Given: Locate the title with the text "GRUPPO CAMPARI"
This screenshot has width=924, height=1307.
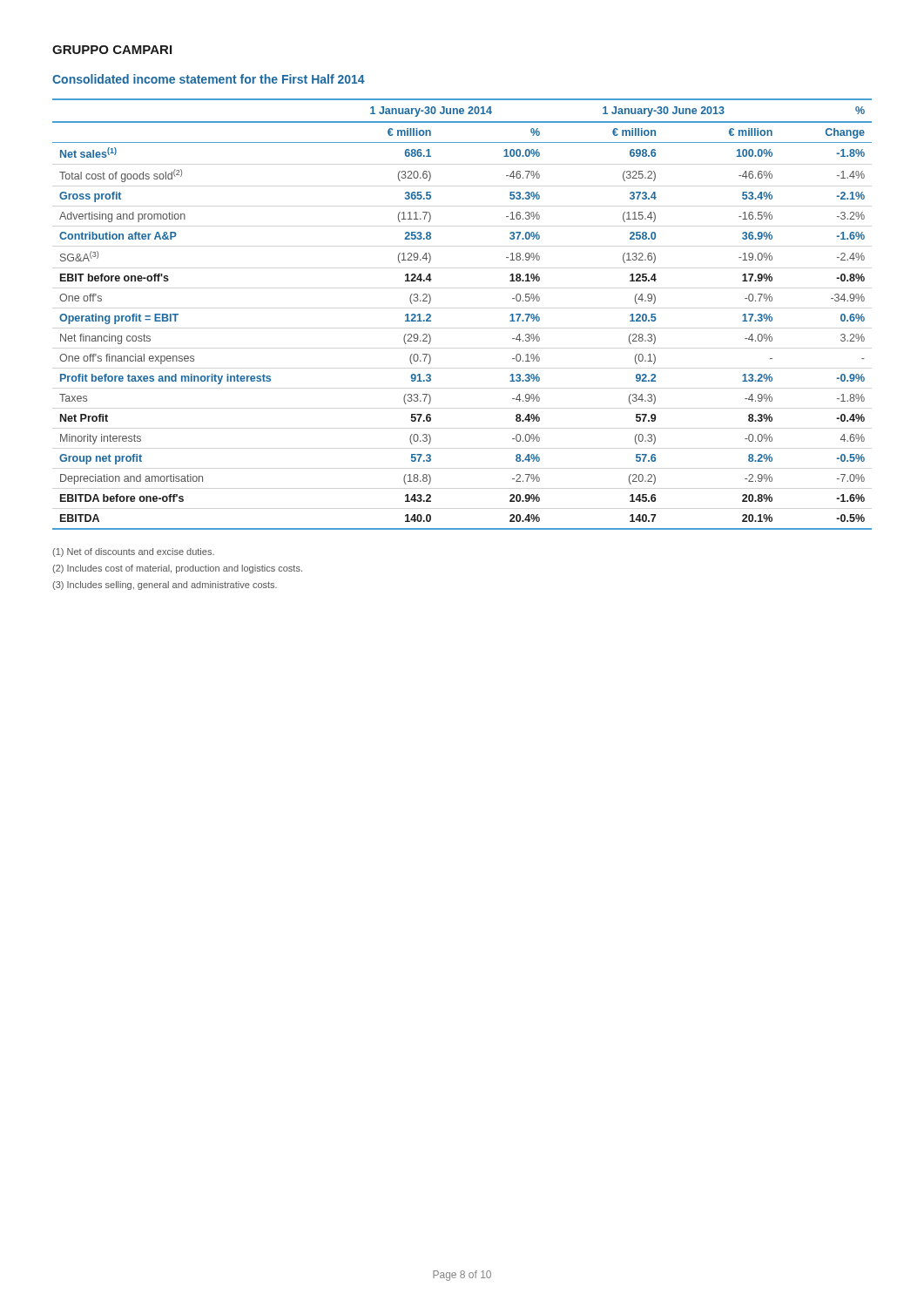Looking at the screenshot, I should [x=112, y=49].
